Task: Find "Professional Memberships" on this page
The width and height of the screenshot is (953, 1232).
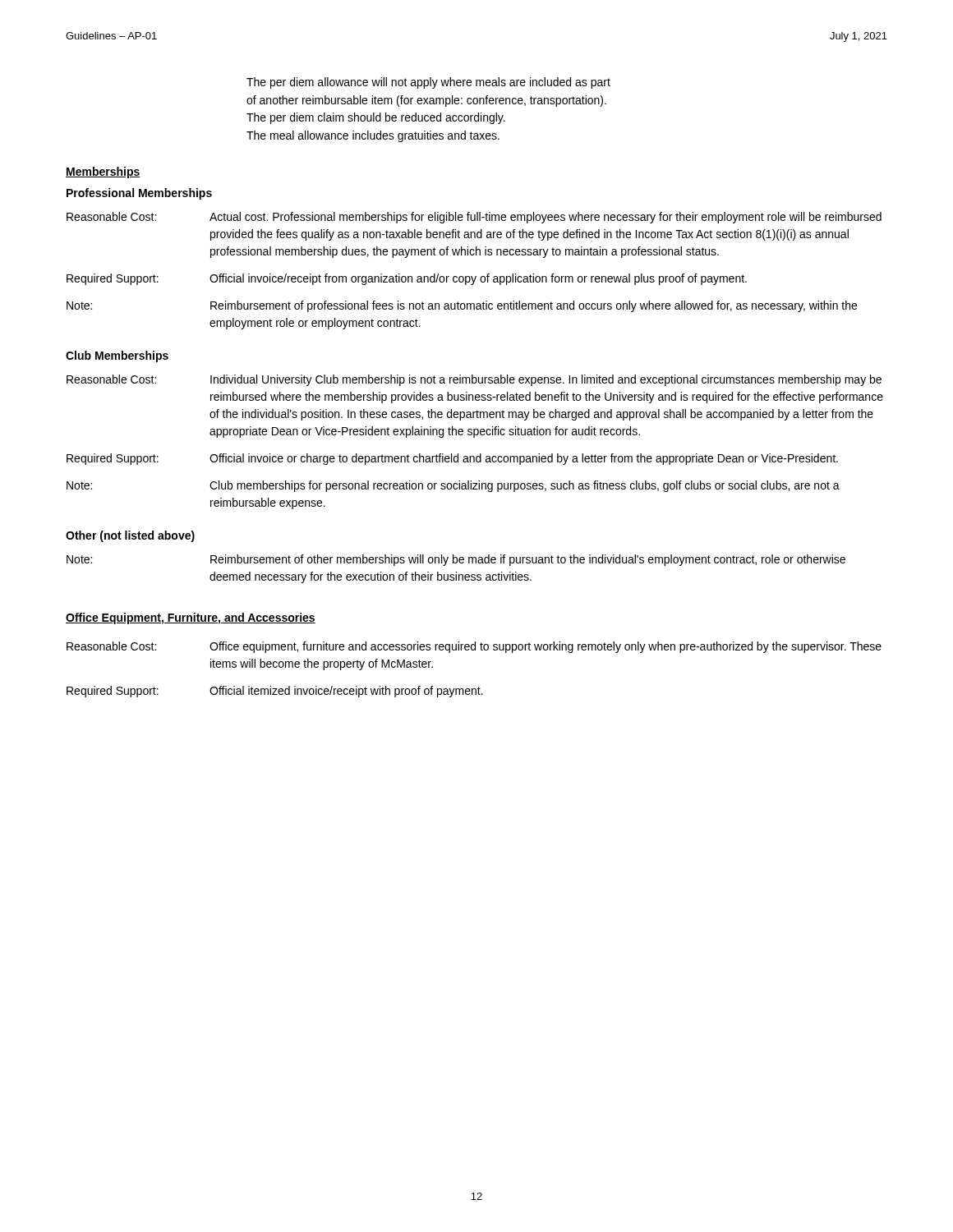Action: coord(139,193)
